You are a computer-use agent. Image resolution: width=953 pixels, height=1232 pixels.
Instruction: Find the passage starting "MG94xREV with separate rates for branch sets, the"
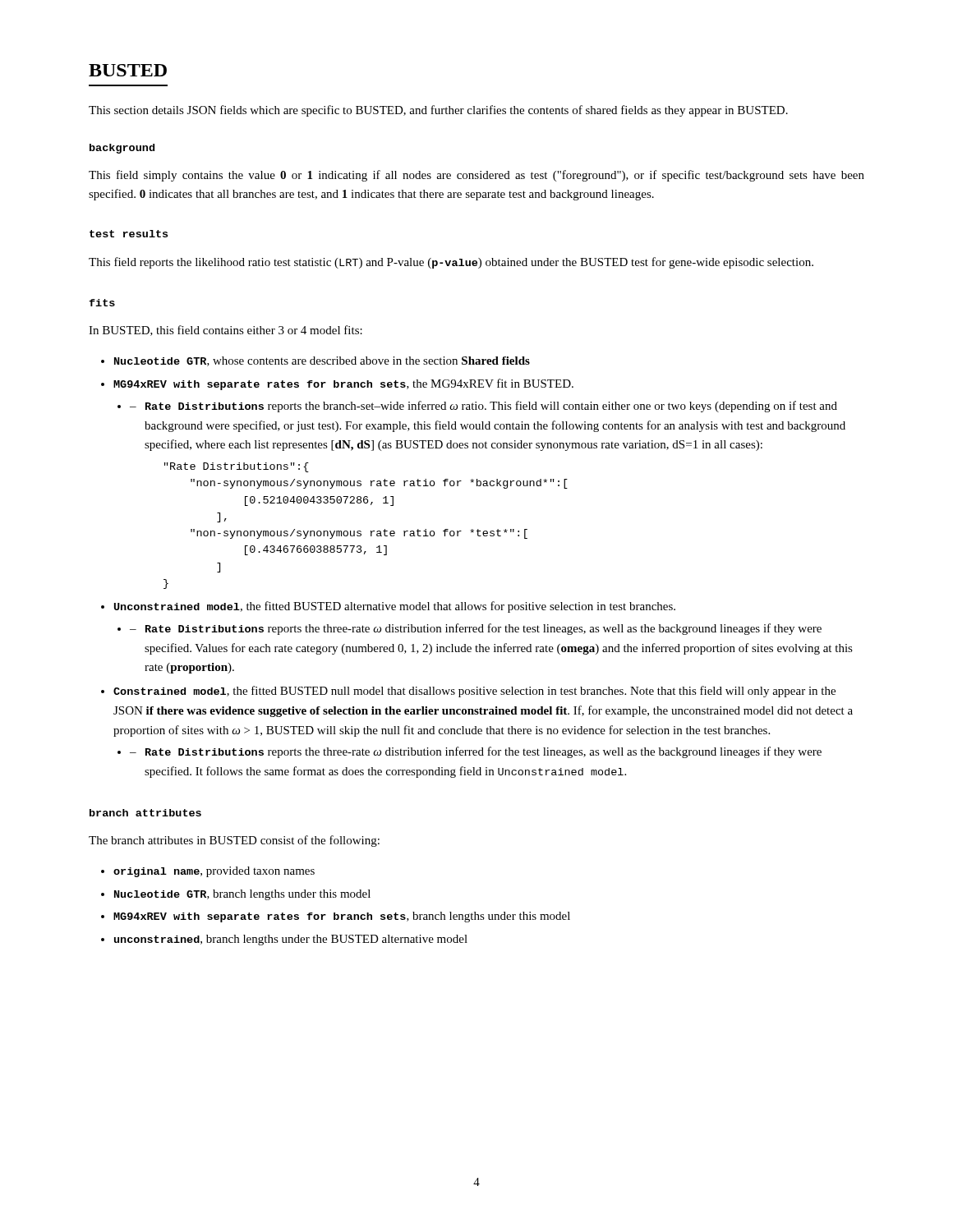pyautogui.click(x=489, y=483)
